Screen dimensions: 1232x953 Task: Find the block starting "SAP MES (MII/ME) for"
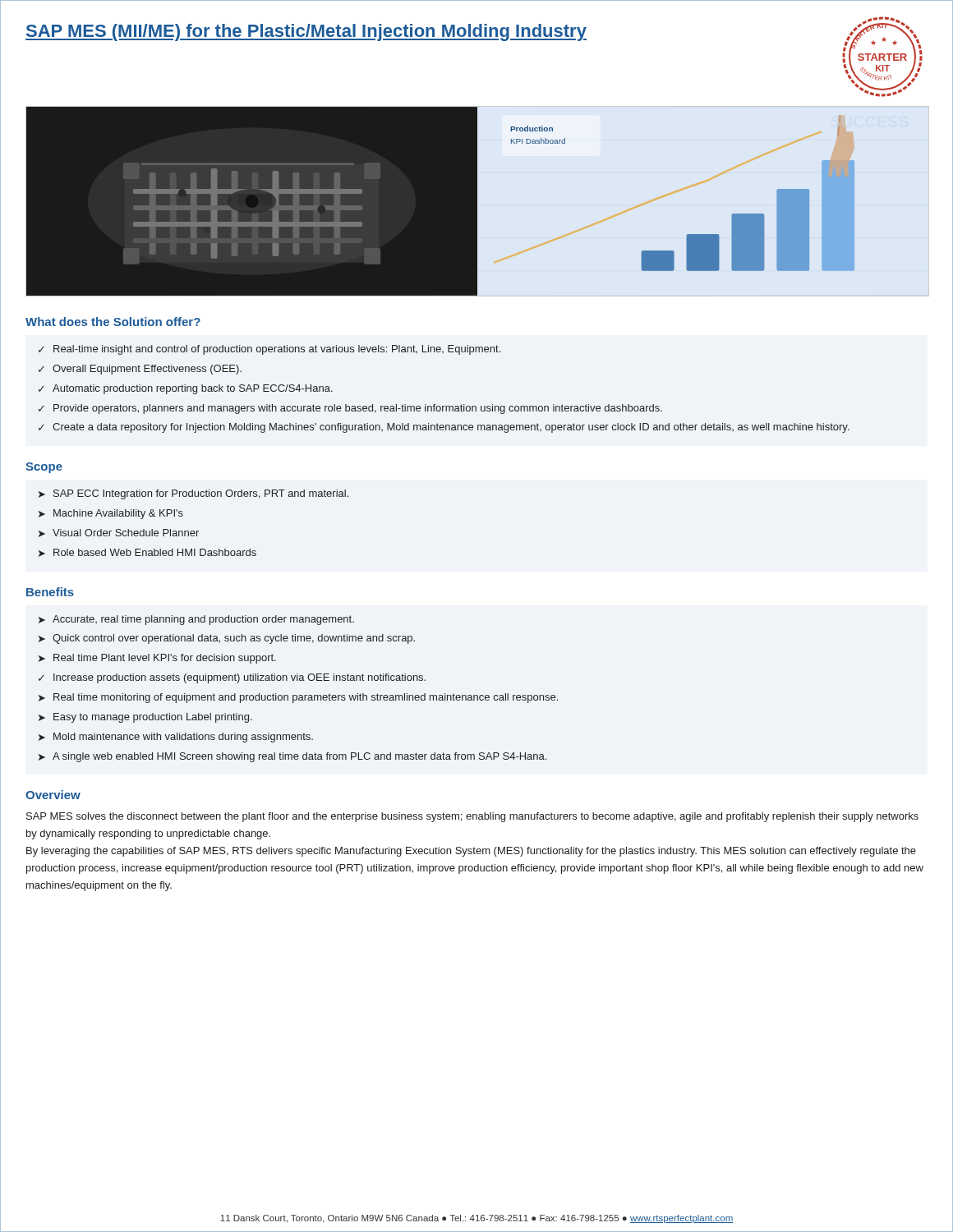tap(306, 31)
